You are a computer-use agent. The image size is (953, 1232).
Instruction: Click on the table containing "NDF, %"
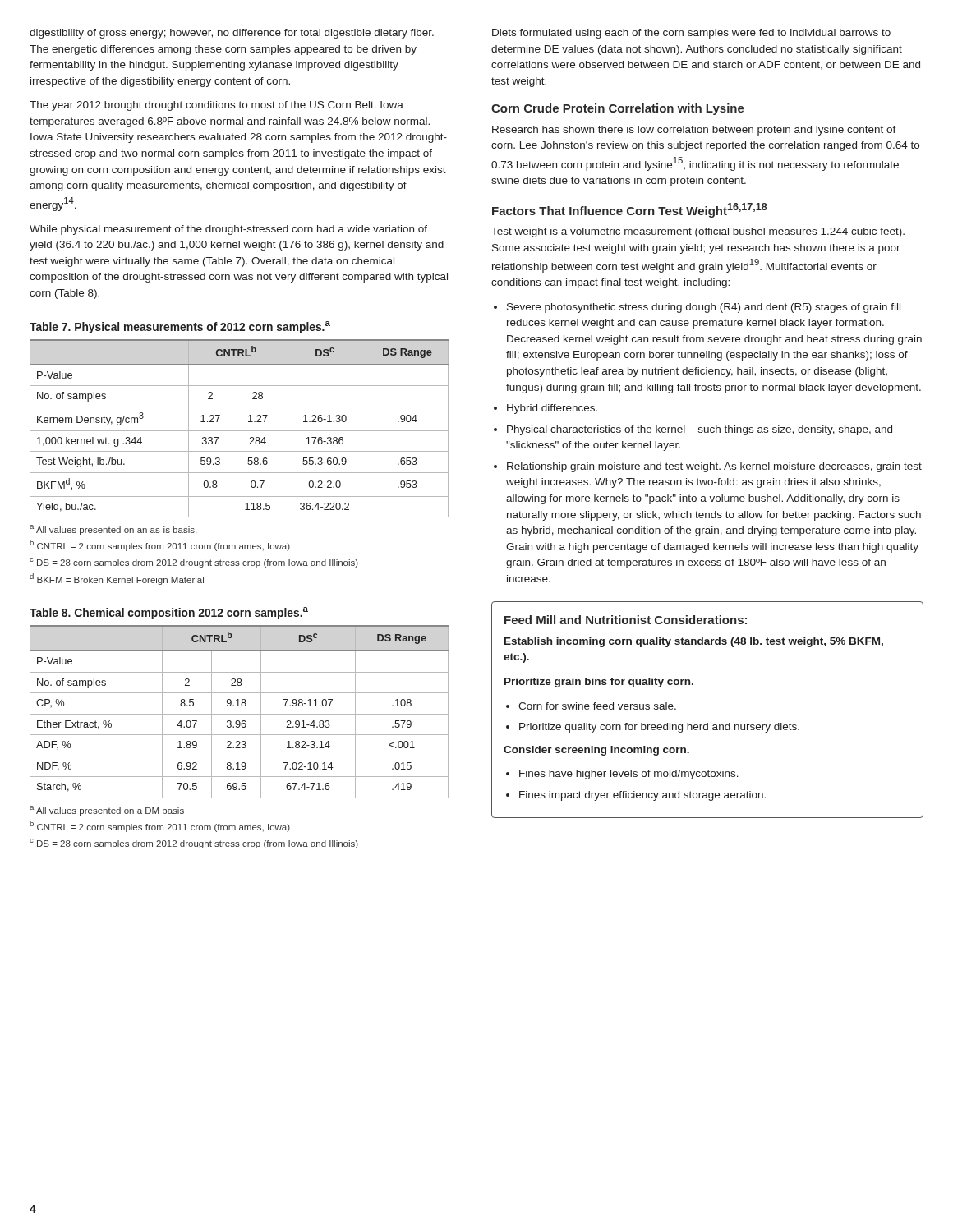(x=239, y=712)
